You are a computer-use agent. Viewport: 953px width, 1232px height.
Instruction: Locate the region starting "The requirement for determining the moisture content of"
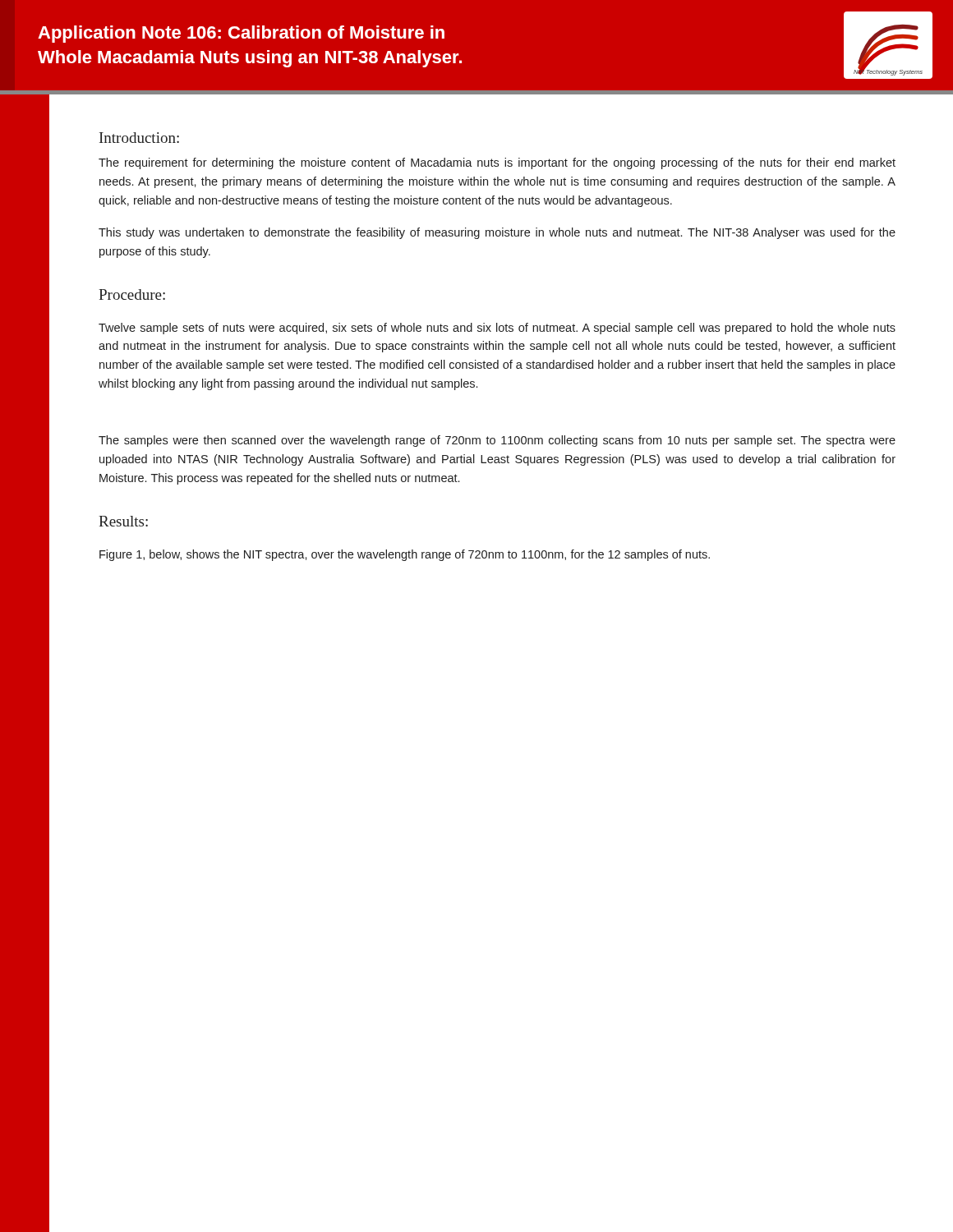pyautogui.click(x=497, y=181)
